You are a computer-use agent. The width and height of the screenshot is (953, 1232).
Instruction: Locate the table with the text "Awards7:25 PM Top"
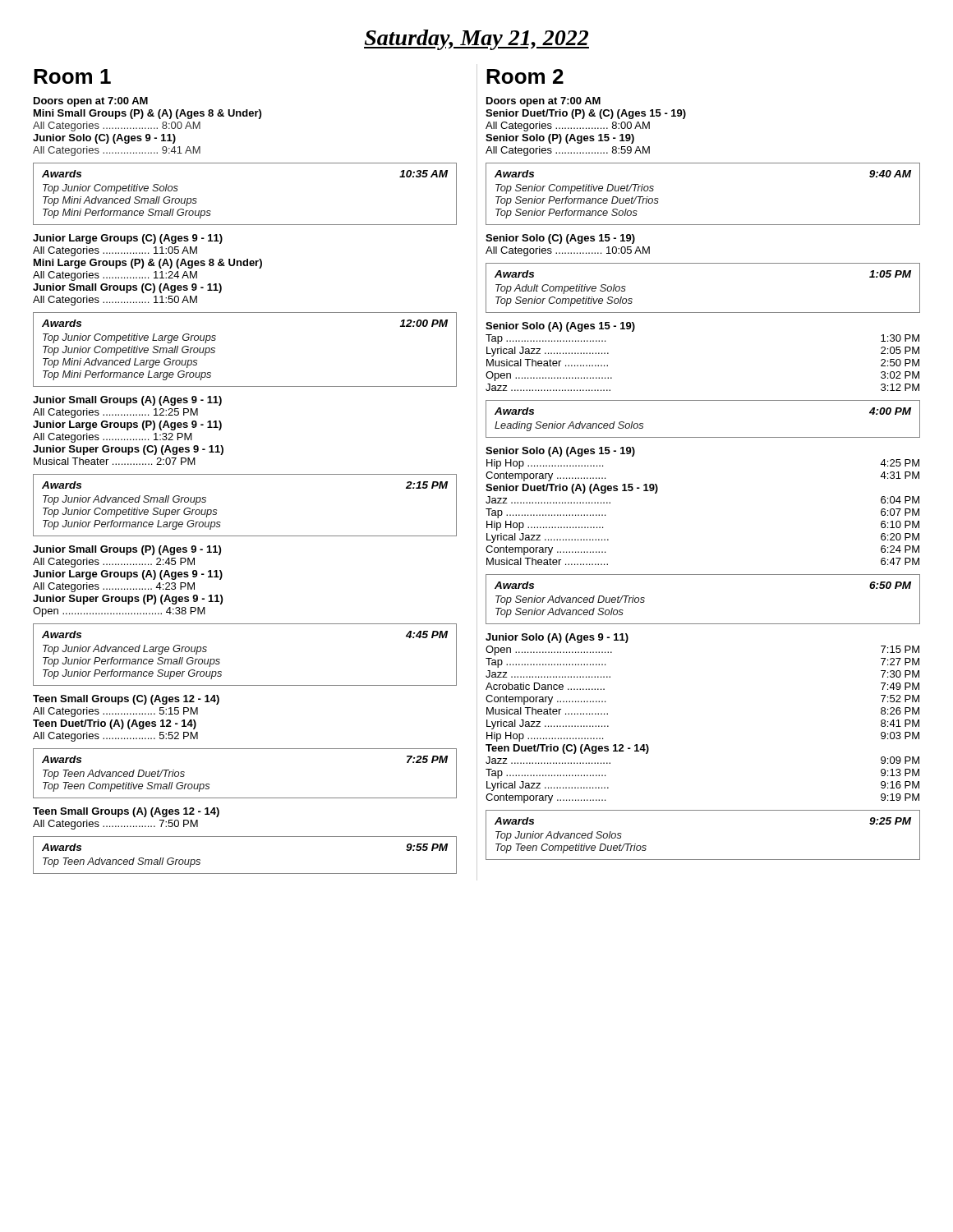pos(245,773)
